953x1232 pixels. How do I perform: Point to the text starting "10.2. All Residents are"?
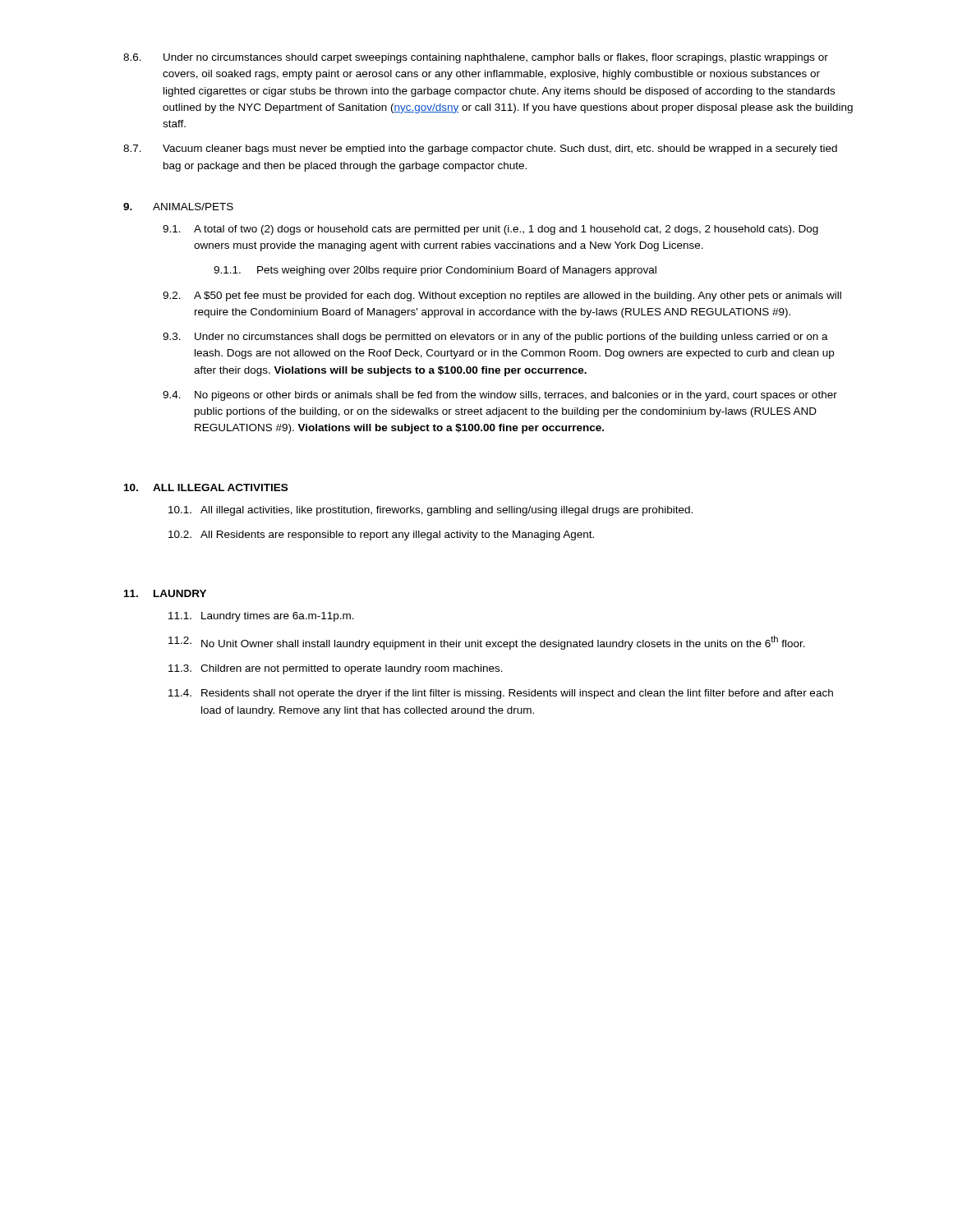(381, 535)
